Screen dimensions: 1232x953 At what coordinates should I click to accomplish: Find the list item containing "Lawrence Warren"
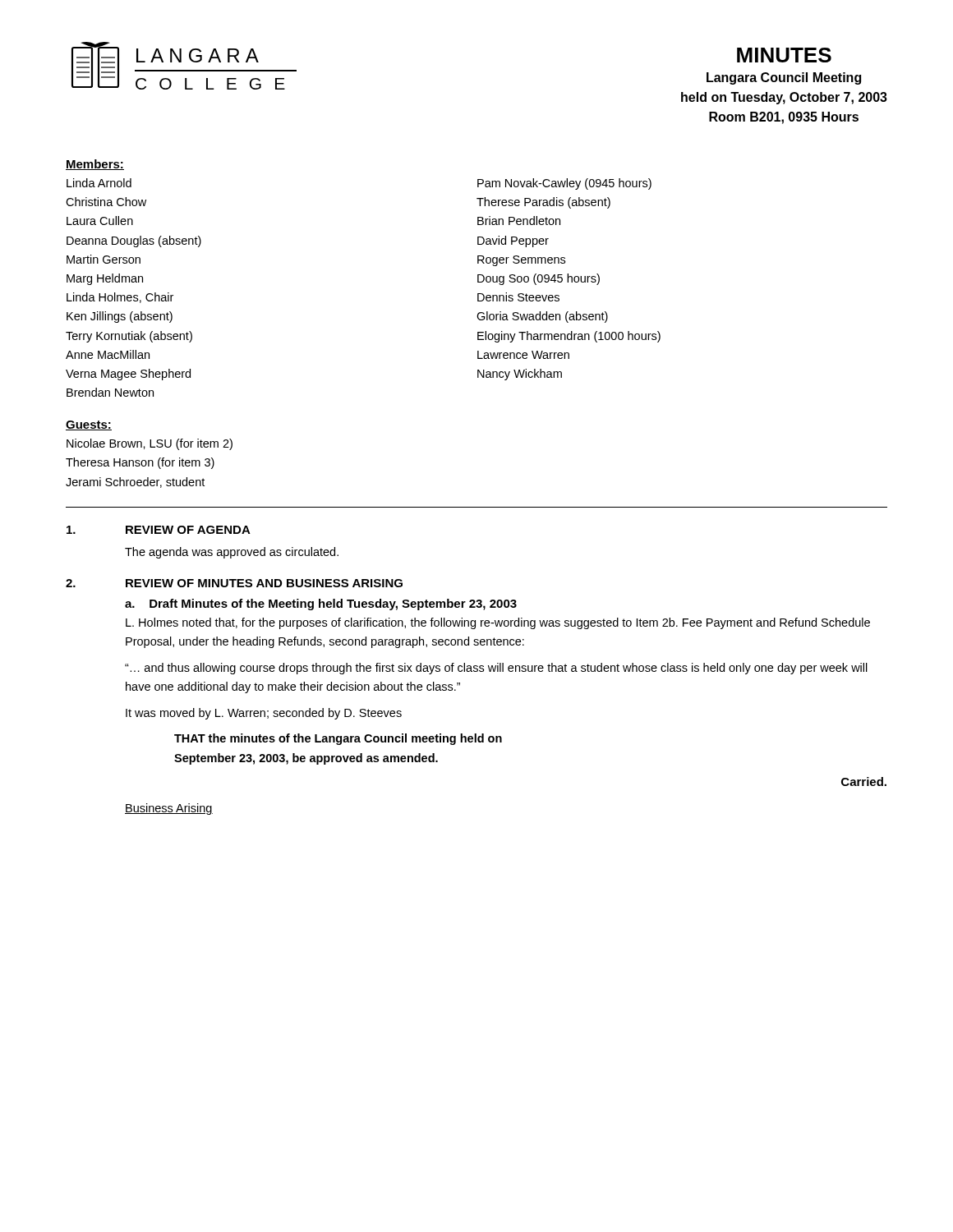coord(523,355)
